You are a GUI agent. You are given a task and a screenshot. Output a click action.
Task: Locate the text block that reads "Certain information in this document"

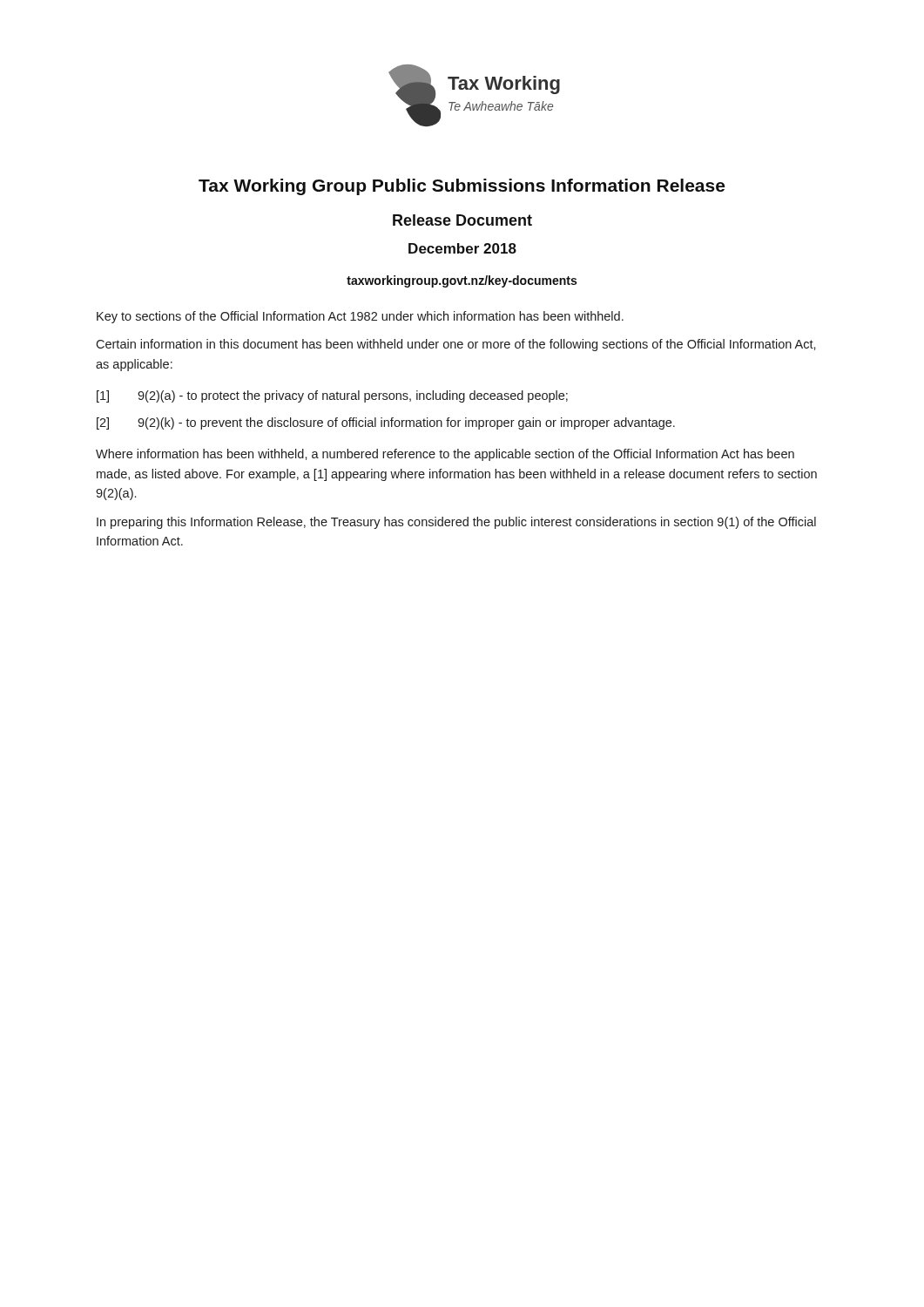[x=456, y=354]
